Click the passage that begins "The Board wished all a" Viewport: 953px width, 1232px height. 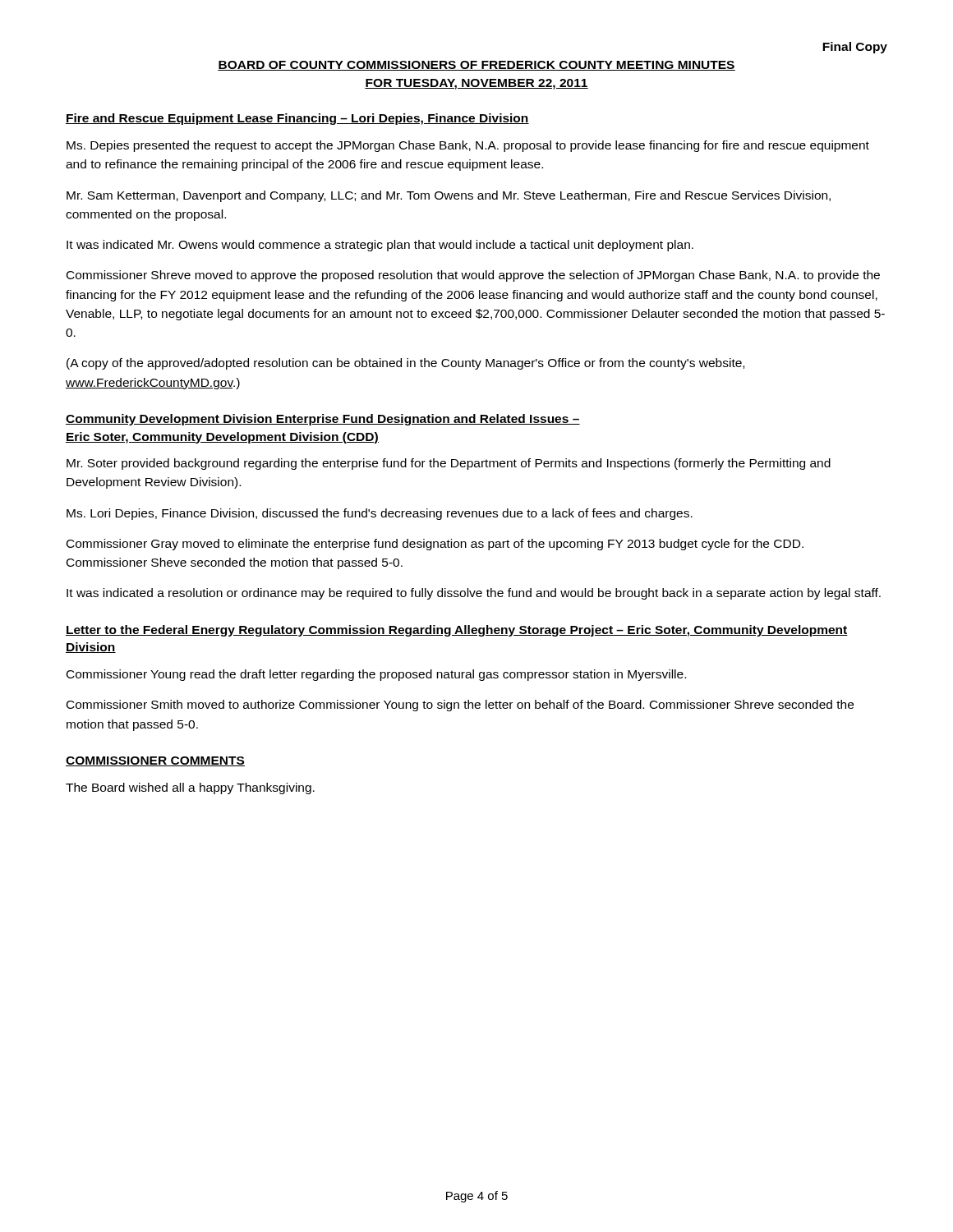tap(191, 787)
